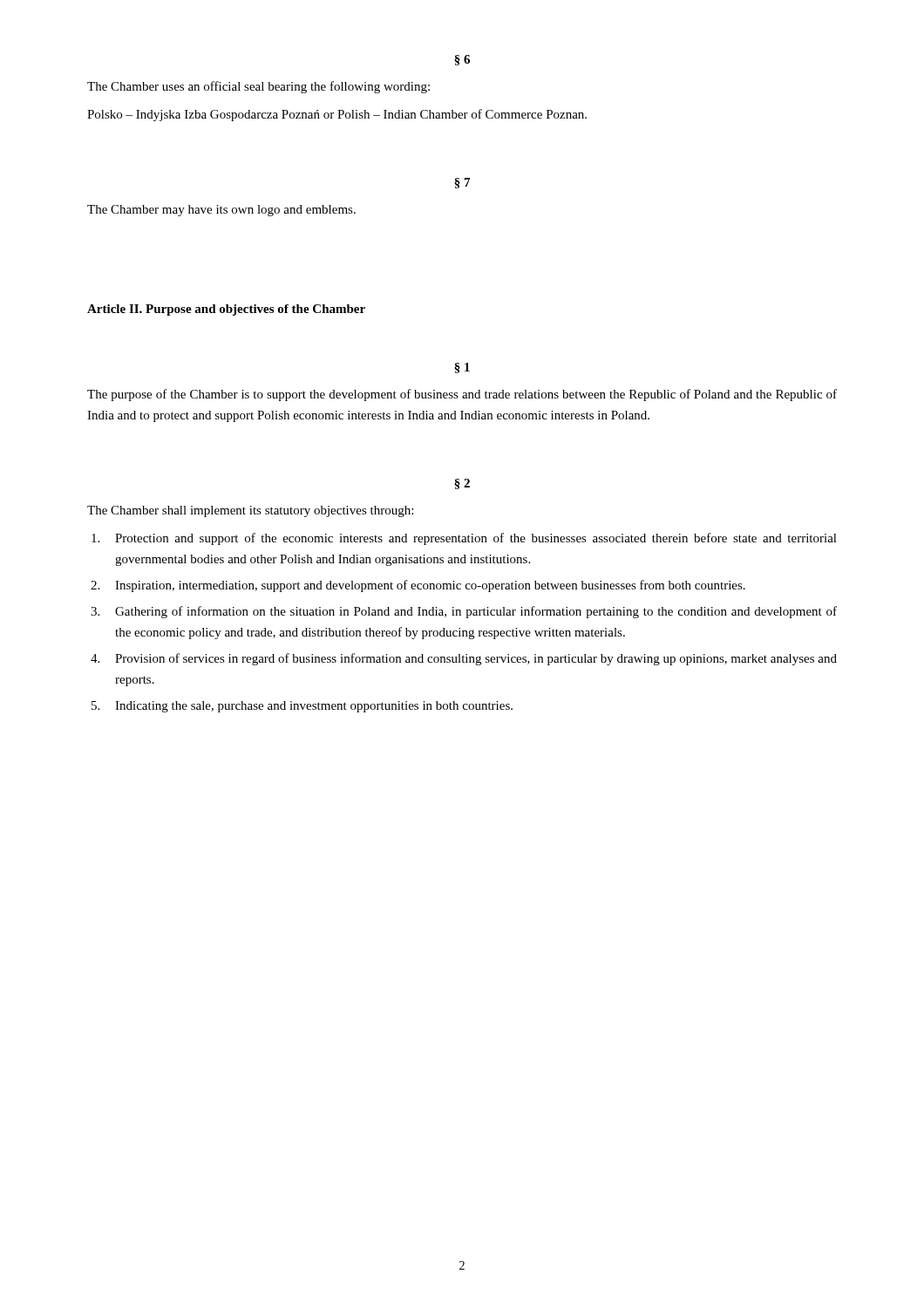Click on the section header with the text "§ 7"

click(x=462, y=182)
